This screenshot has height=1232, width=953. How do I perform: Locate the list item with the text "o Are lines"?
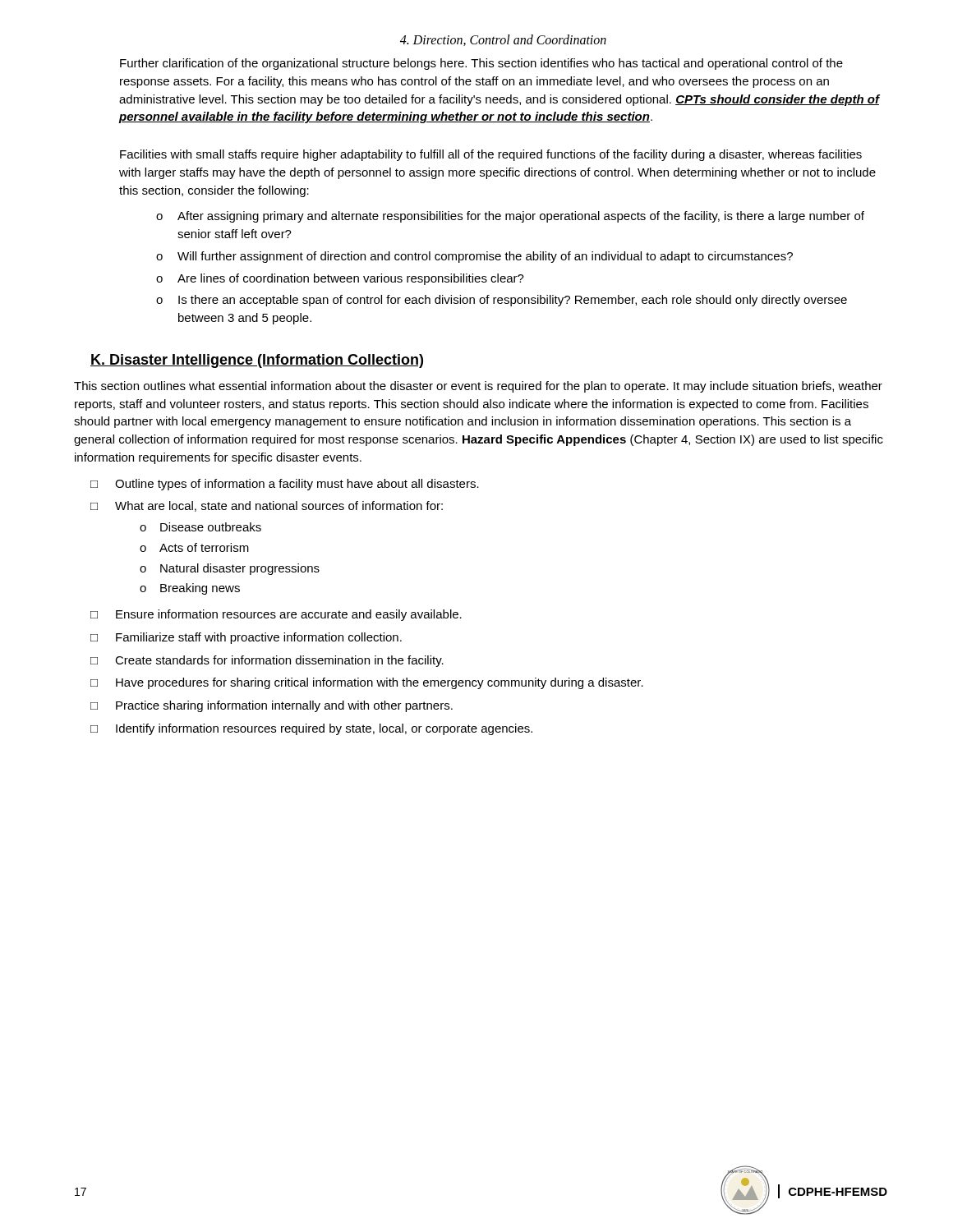click(522, 278)
